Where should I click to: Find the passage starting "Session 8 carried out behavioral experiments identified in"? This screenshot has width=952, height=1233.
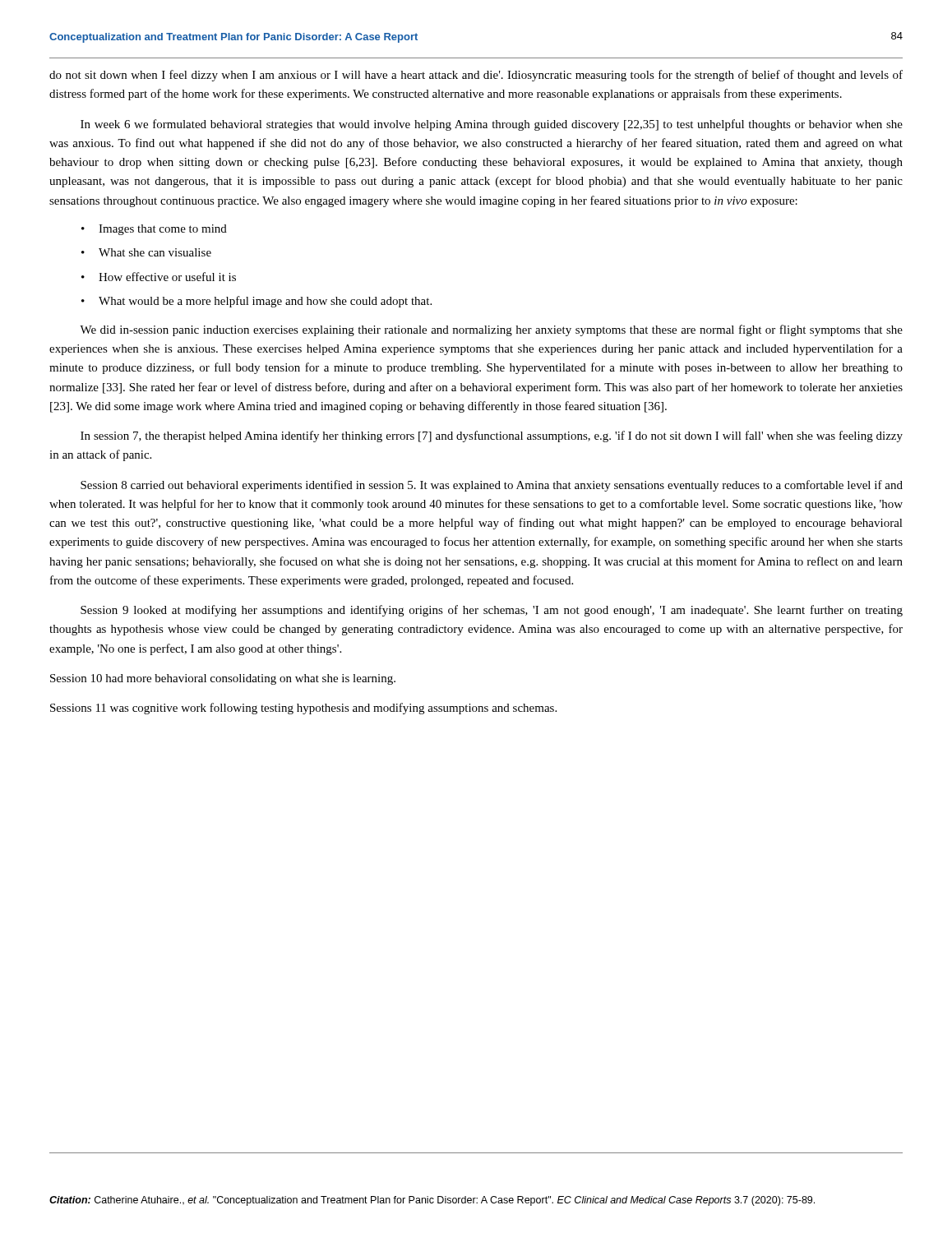point(476,532)
